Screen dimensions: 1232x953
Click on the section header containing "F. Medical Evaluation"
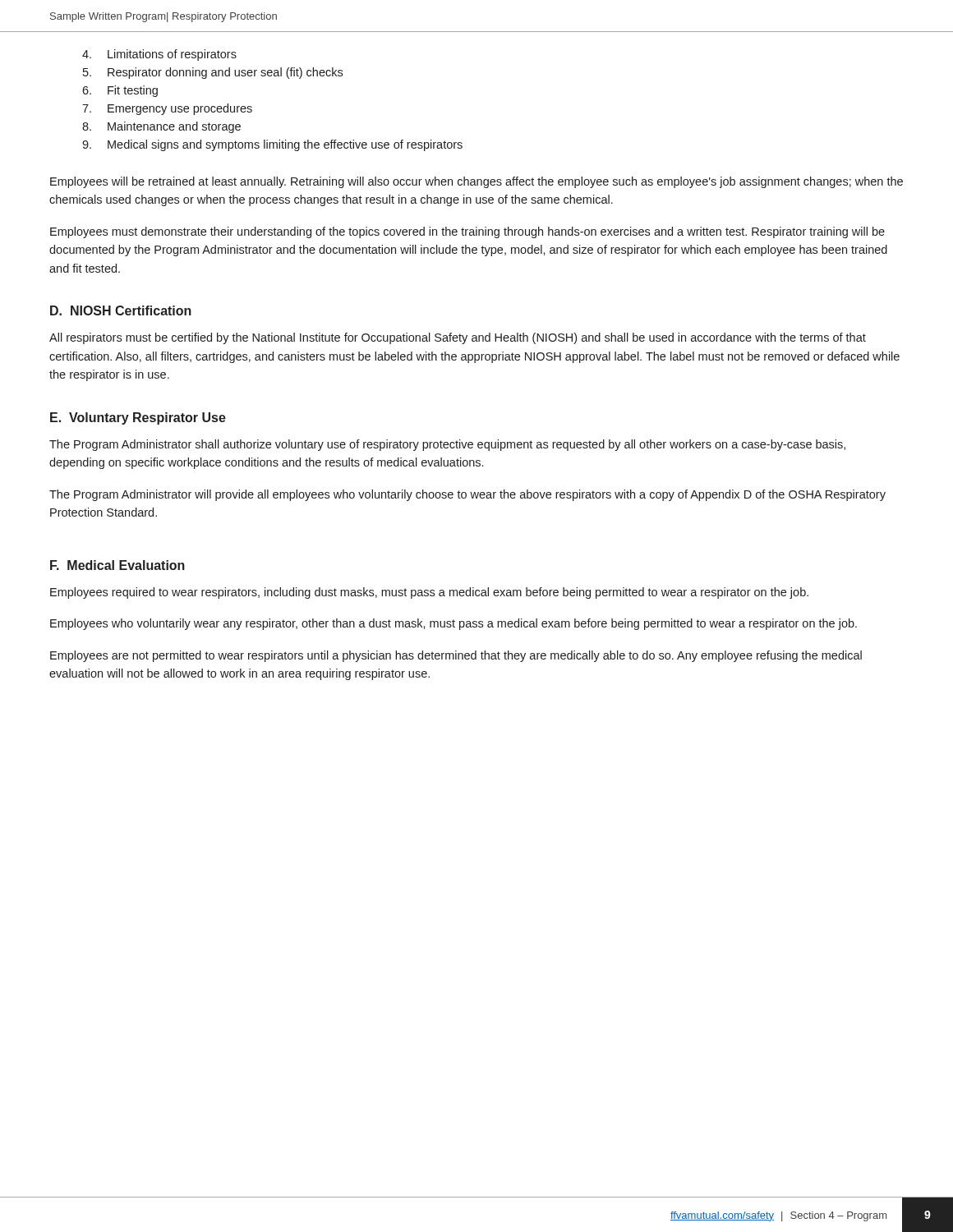click(117, 565)
